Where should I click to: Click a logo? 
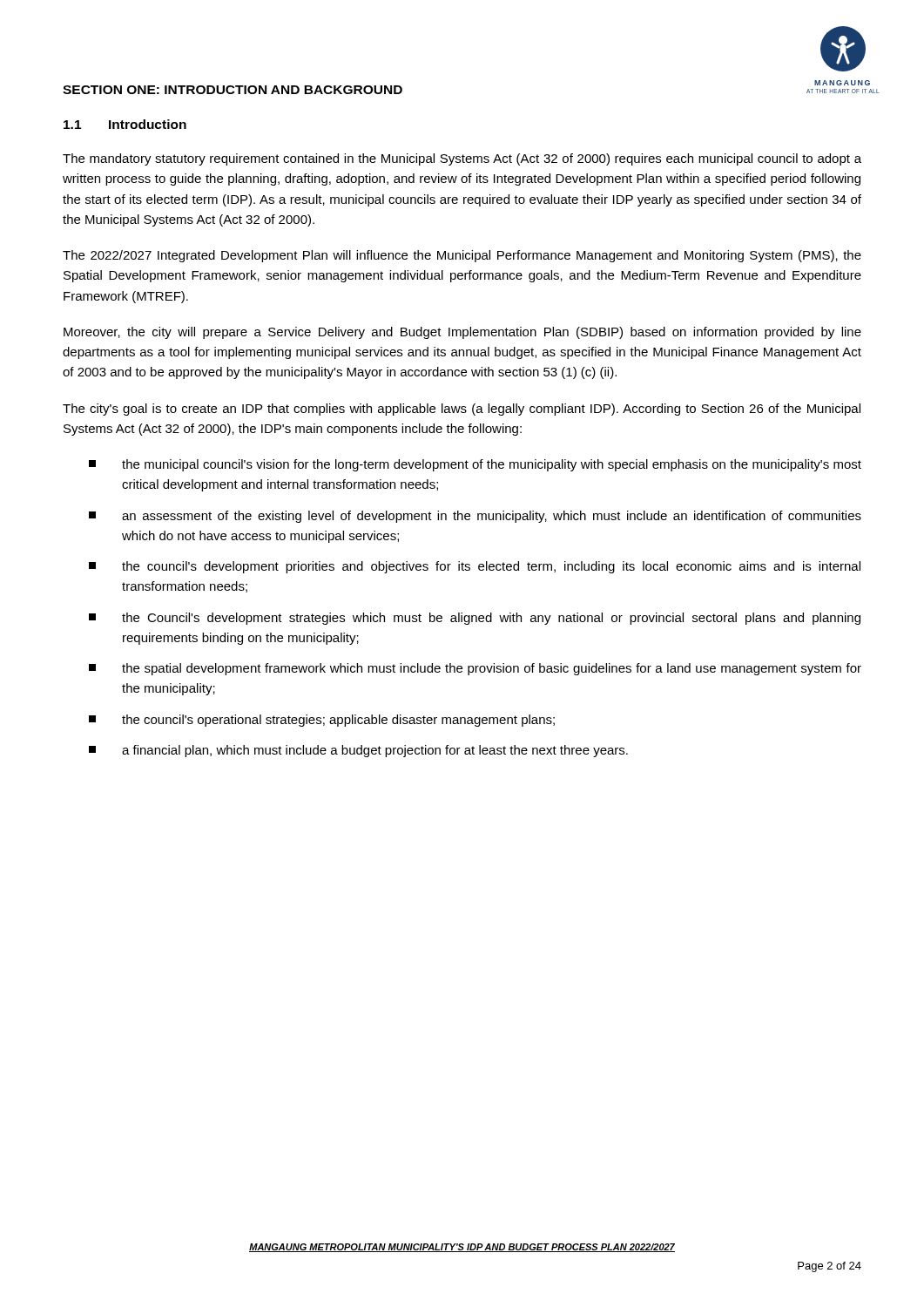843,59
